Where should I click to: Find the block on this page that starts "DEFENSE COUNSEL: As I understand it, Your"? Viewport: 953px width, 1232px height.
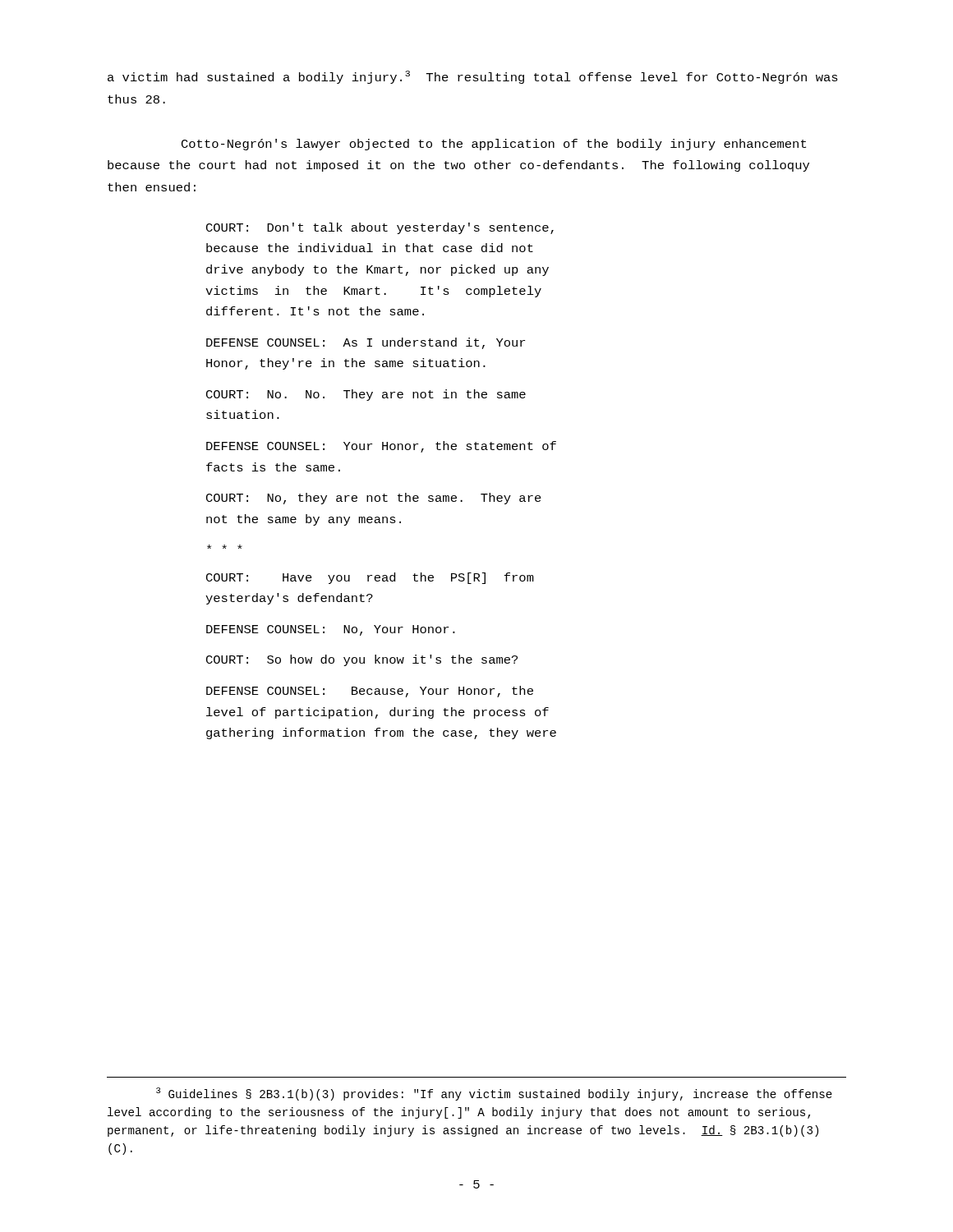pyautogui.click(x=501, y=354)
